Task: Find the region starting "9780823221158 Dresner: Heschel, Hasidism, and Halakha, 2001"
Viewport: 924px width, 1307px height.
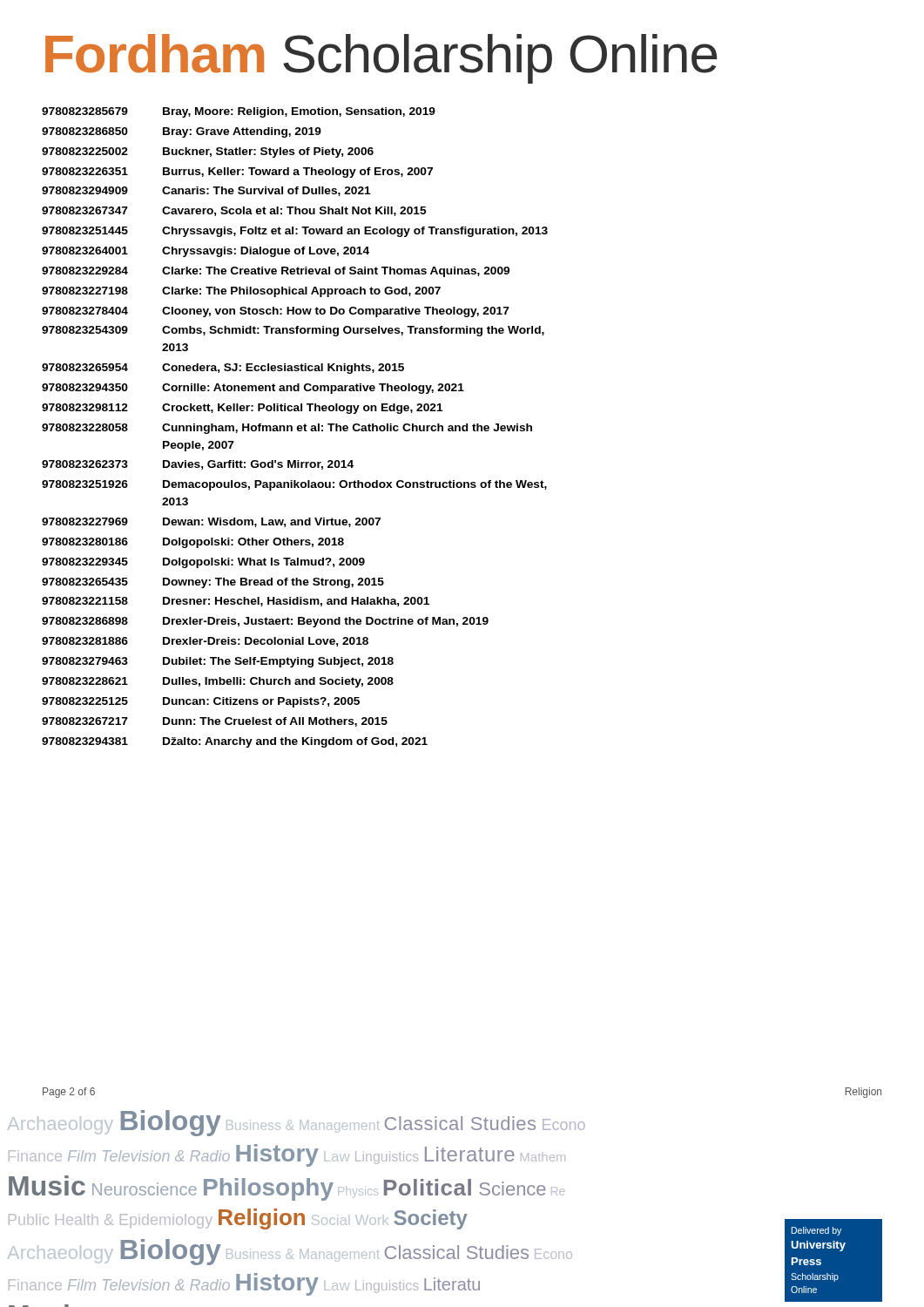Action: click(236, 602)
